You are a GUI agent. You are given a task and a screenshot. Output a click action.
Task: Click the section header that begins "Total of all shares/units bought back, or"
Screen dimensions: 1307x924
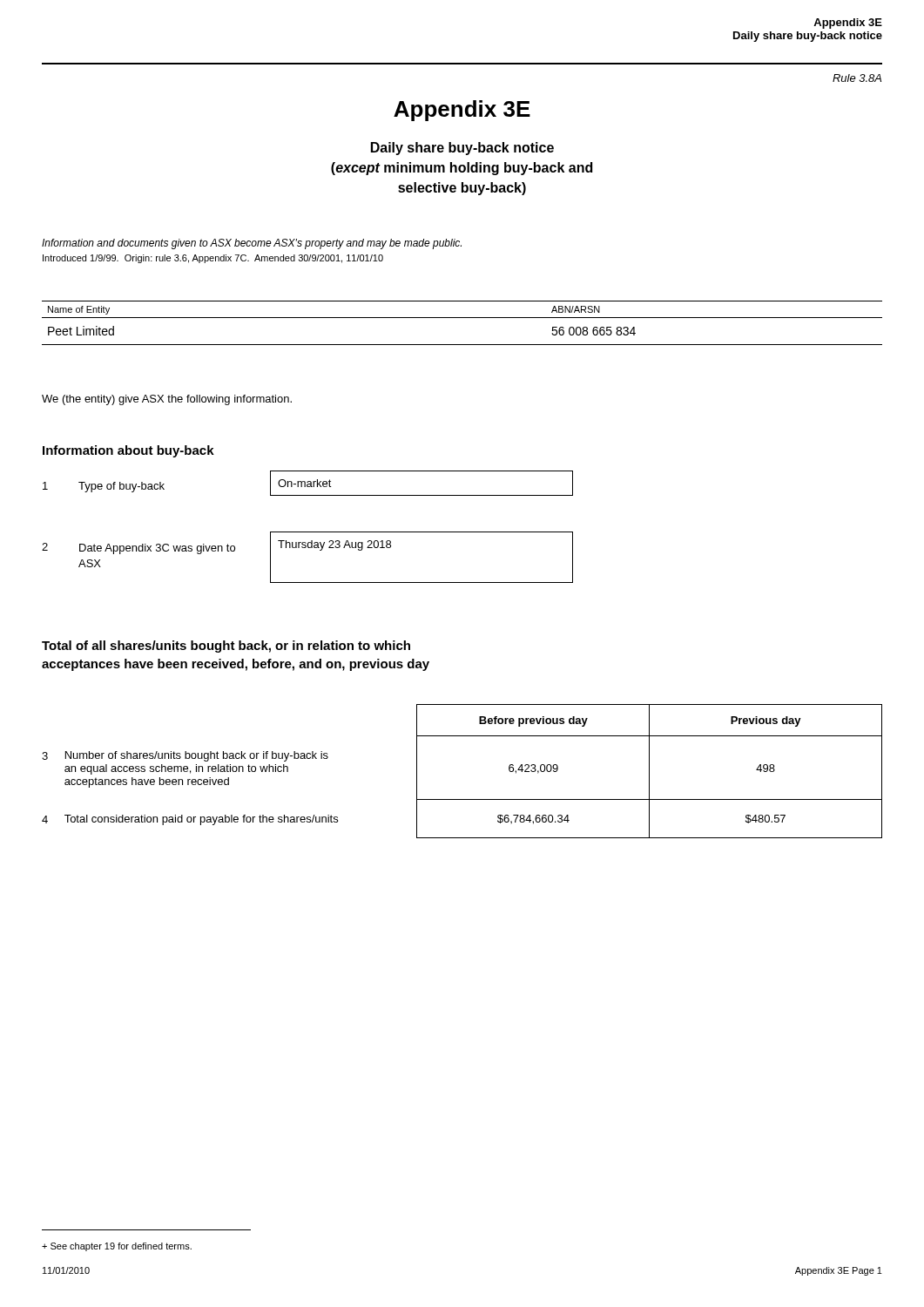(236, 654)
